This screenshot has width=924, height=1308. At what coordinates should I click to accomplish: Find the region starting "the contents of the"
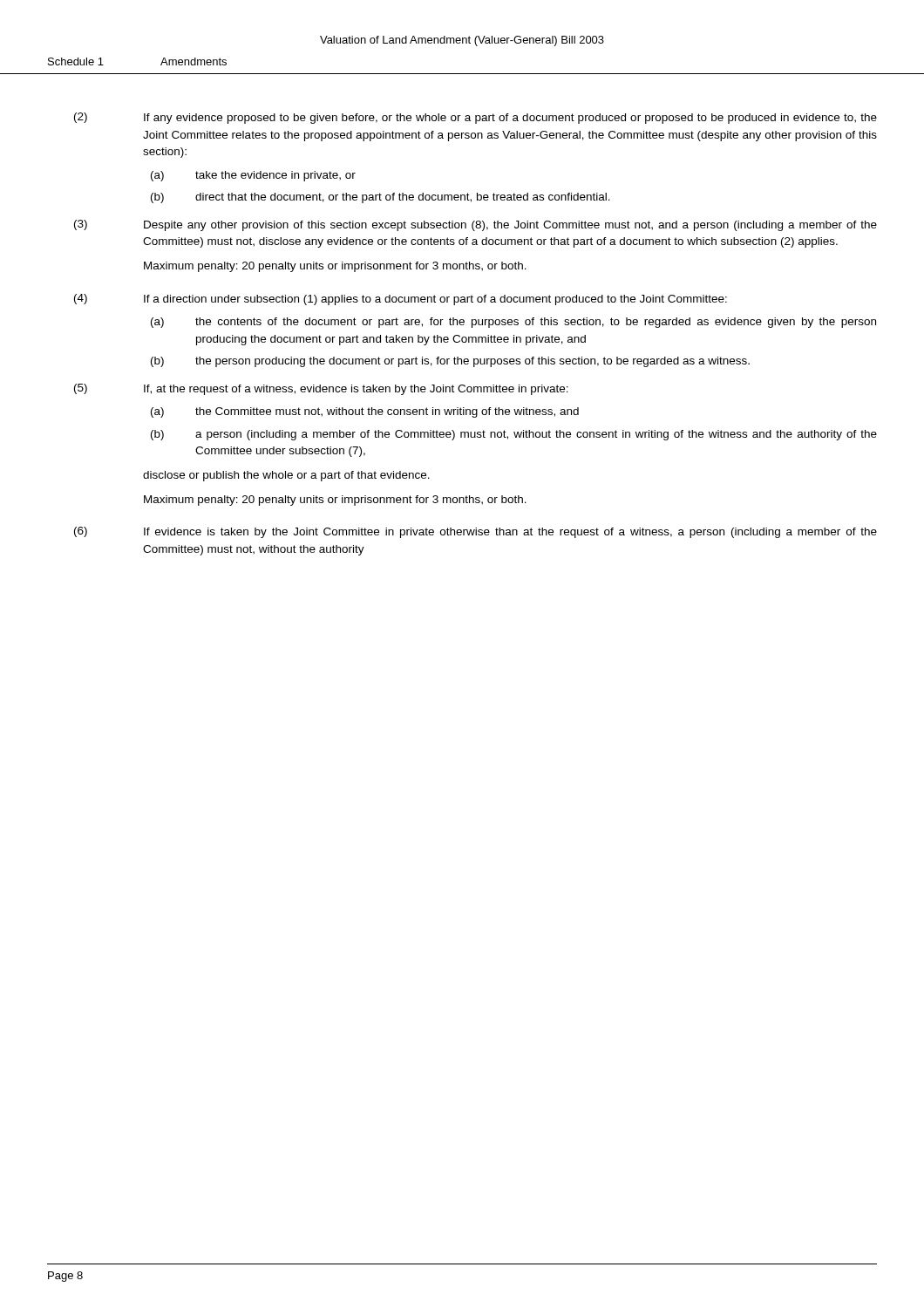(x=536, y=330)
